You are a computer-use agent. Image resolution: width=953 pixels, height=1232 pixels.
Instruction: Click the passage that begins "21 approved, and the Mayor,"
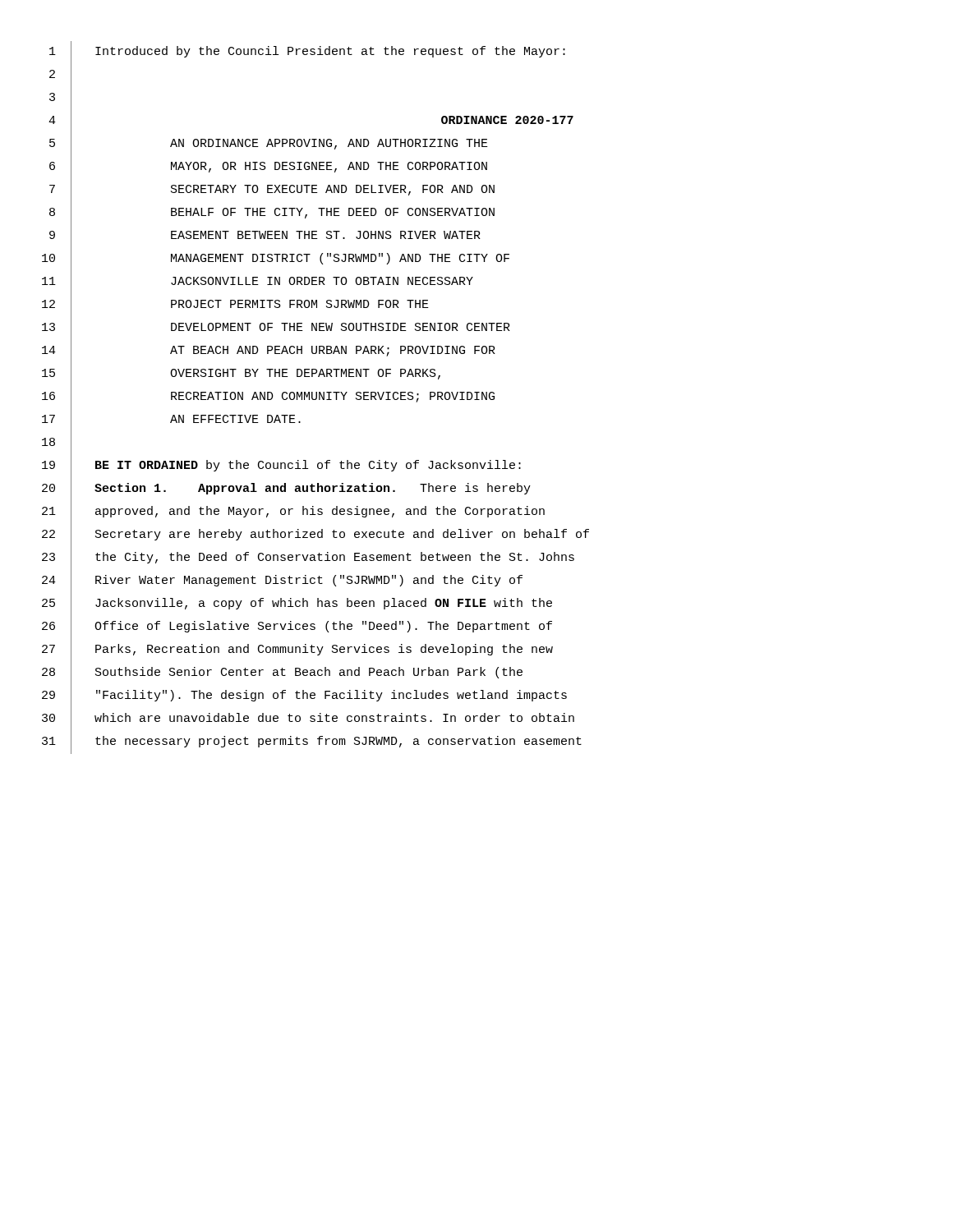(x=468, y=513)
